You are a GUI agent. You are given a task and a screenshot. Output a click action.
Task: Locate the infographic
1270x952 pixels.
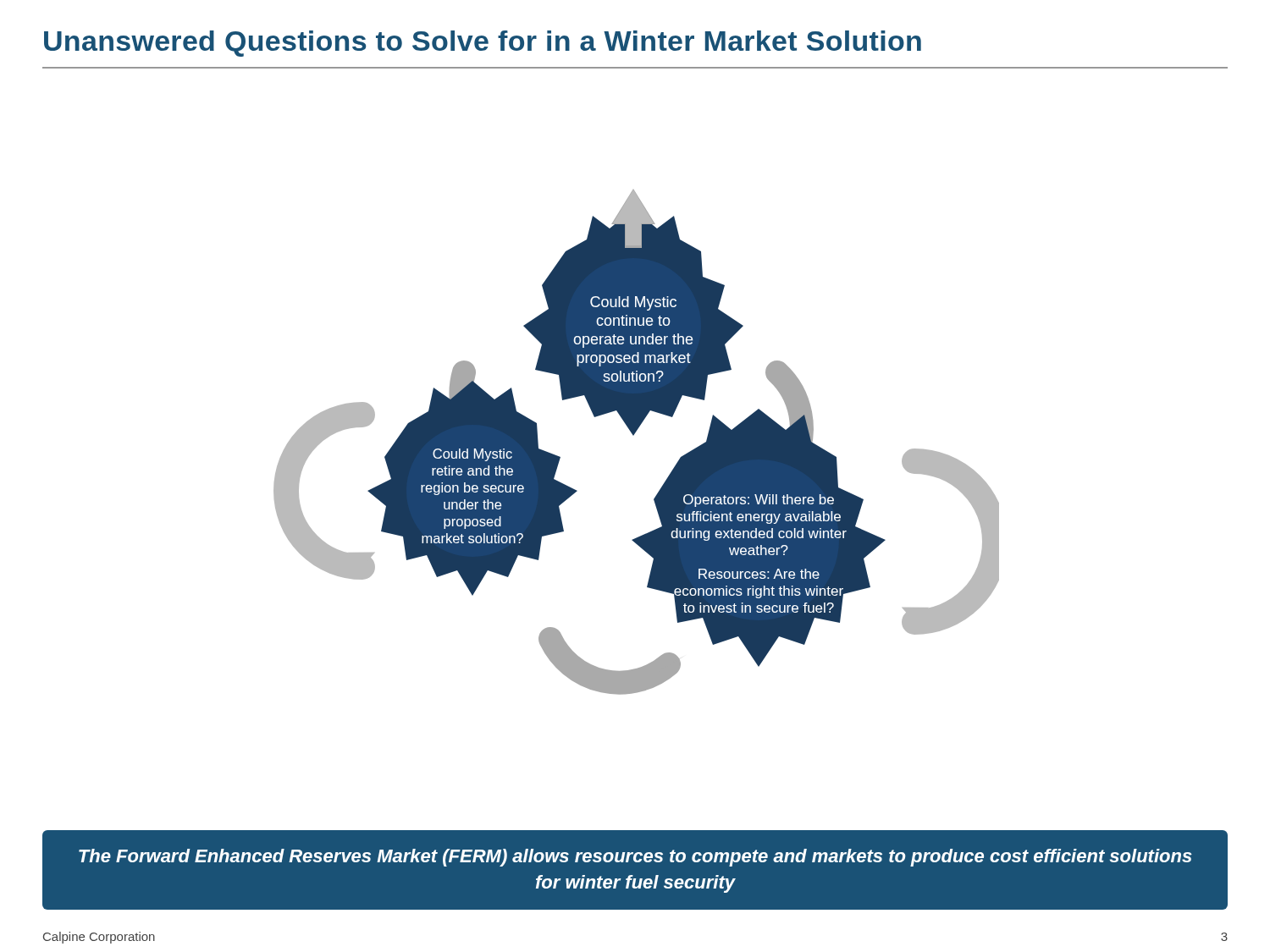pos(635,457)
